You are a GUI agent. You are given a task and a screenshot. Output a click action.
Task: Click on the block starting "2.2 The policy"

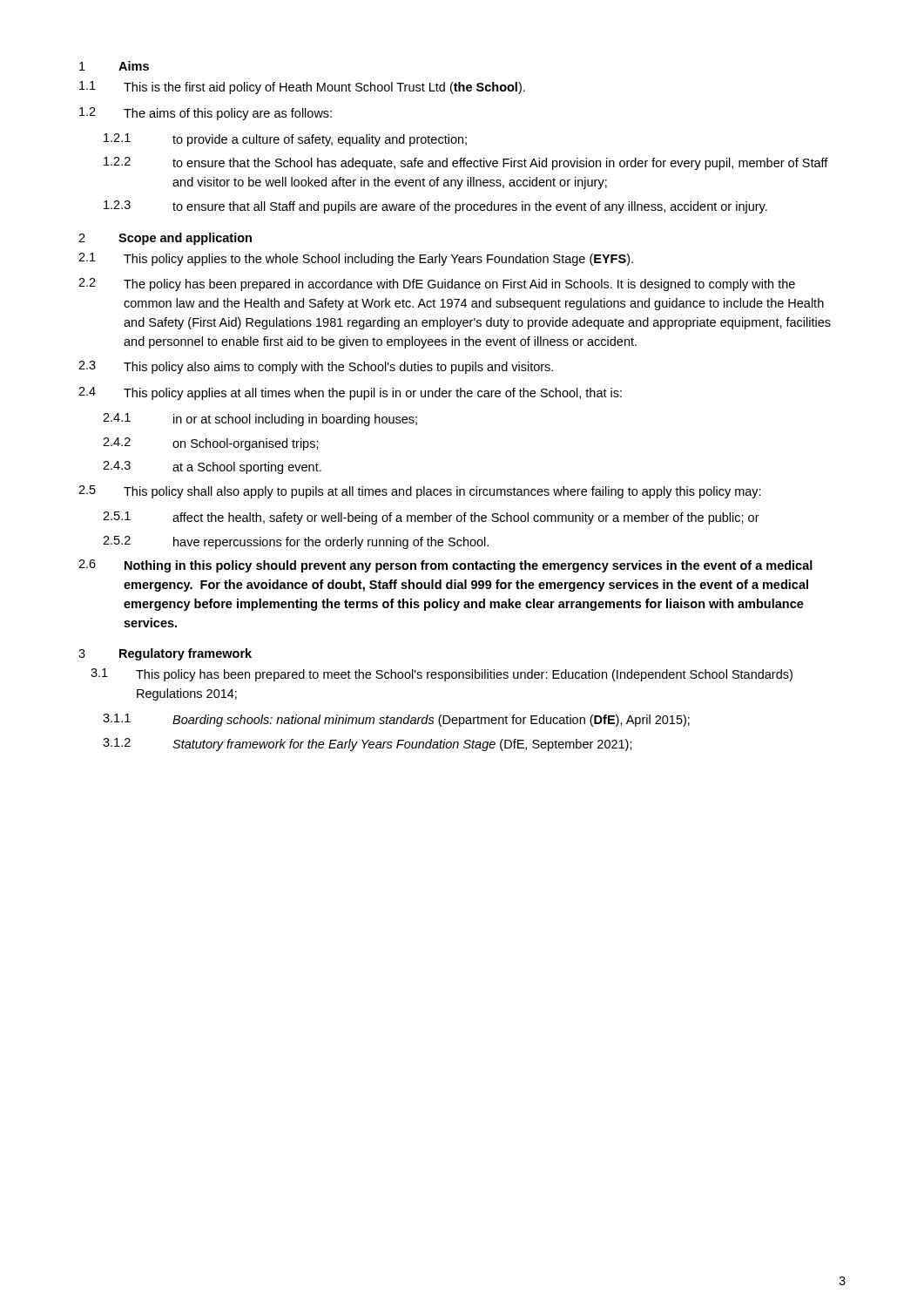(462, 313)
